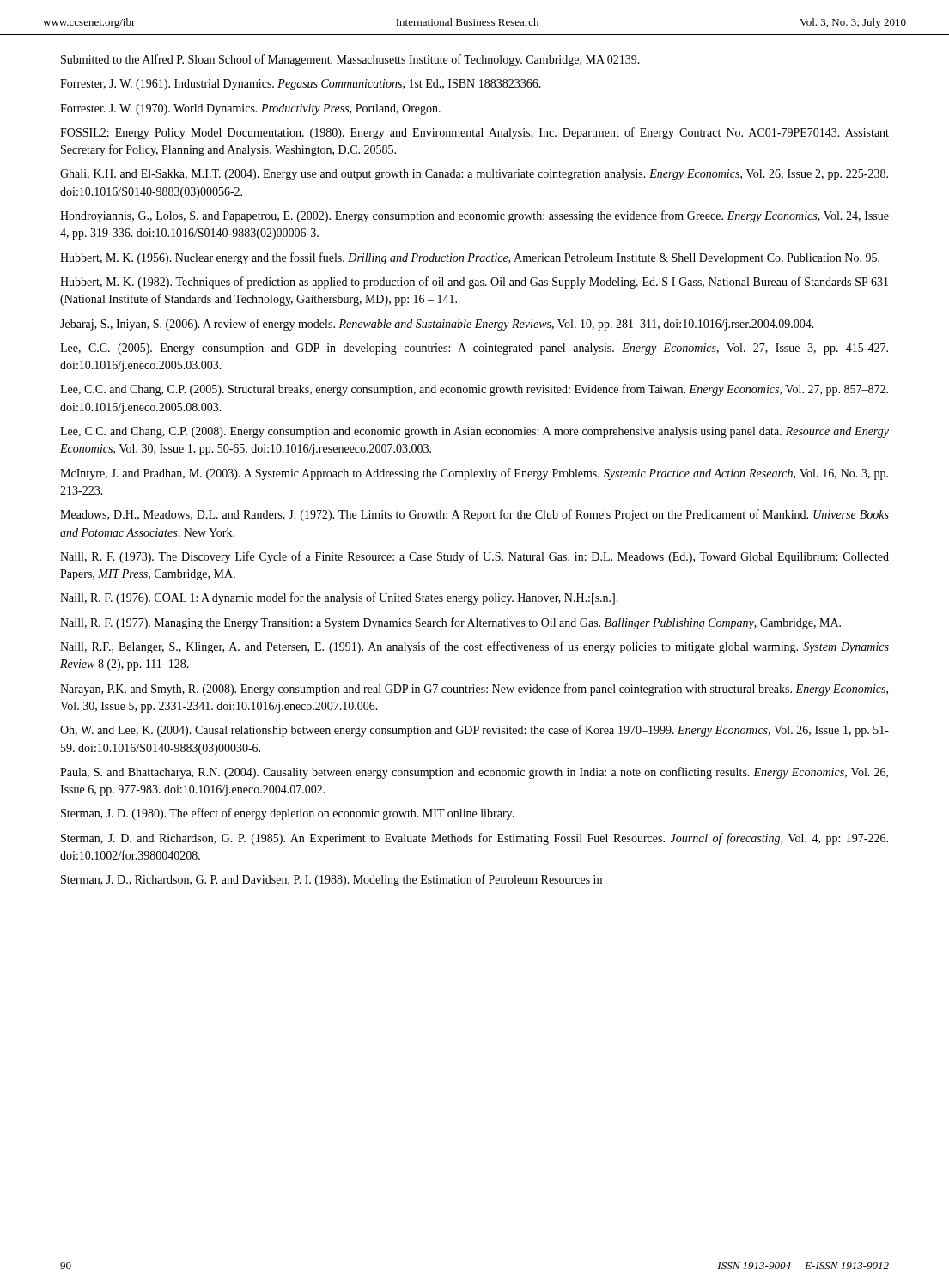Locate the text block with the text "Submitted to the Alfred P. Sloan School"
Viewport: 949px width, 1288px height.
(x=350, y=60)
